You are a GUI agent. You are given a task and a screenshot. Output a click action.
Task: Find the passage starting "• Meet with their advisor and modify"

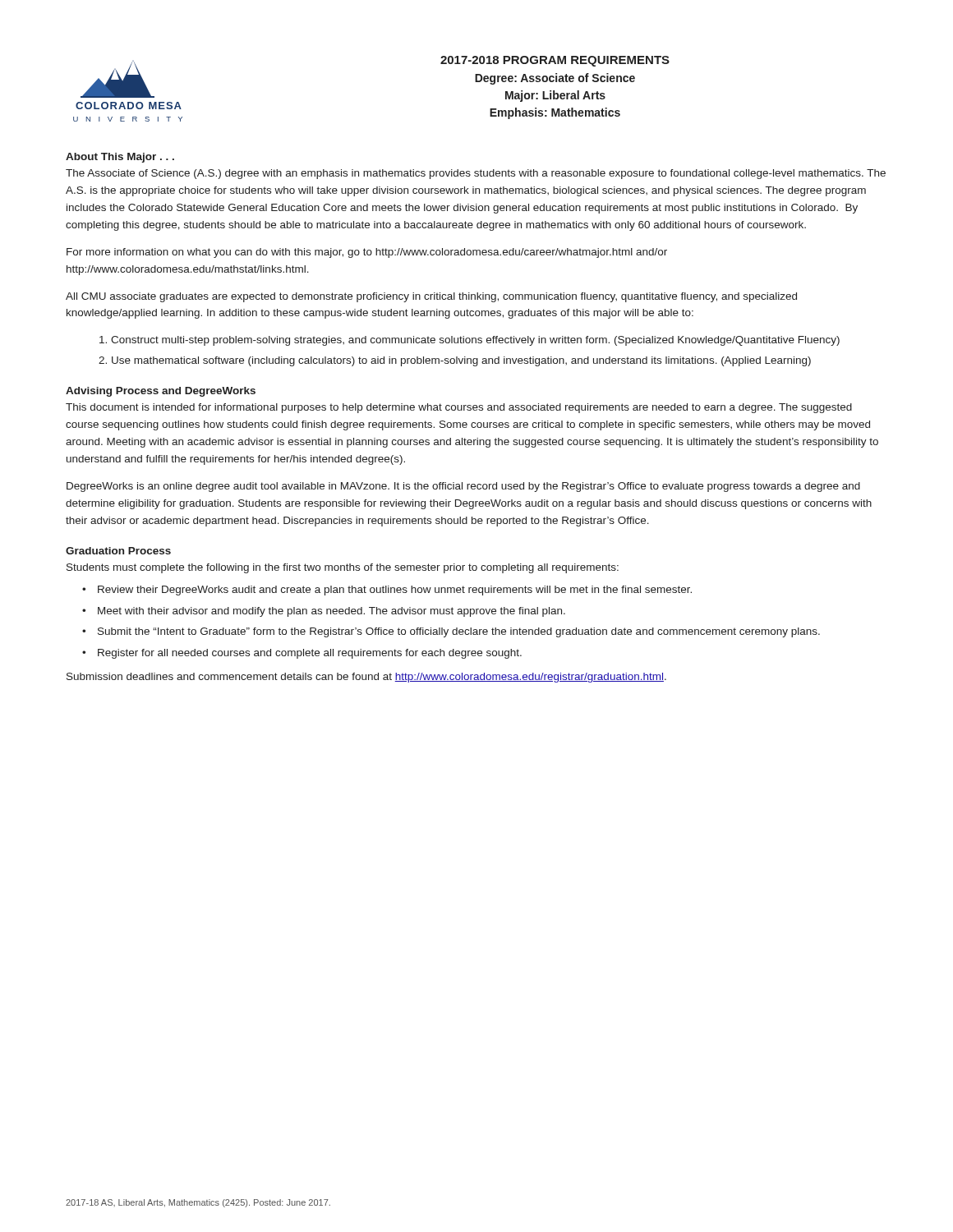(x=485, y=611)
